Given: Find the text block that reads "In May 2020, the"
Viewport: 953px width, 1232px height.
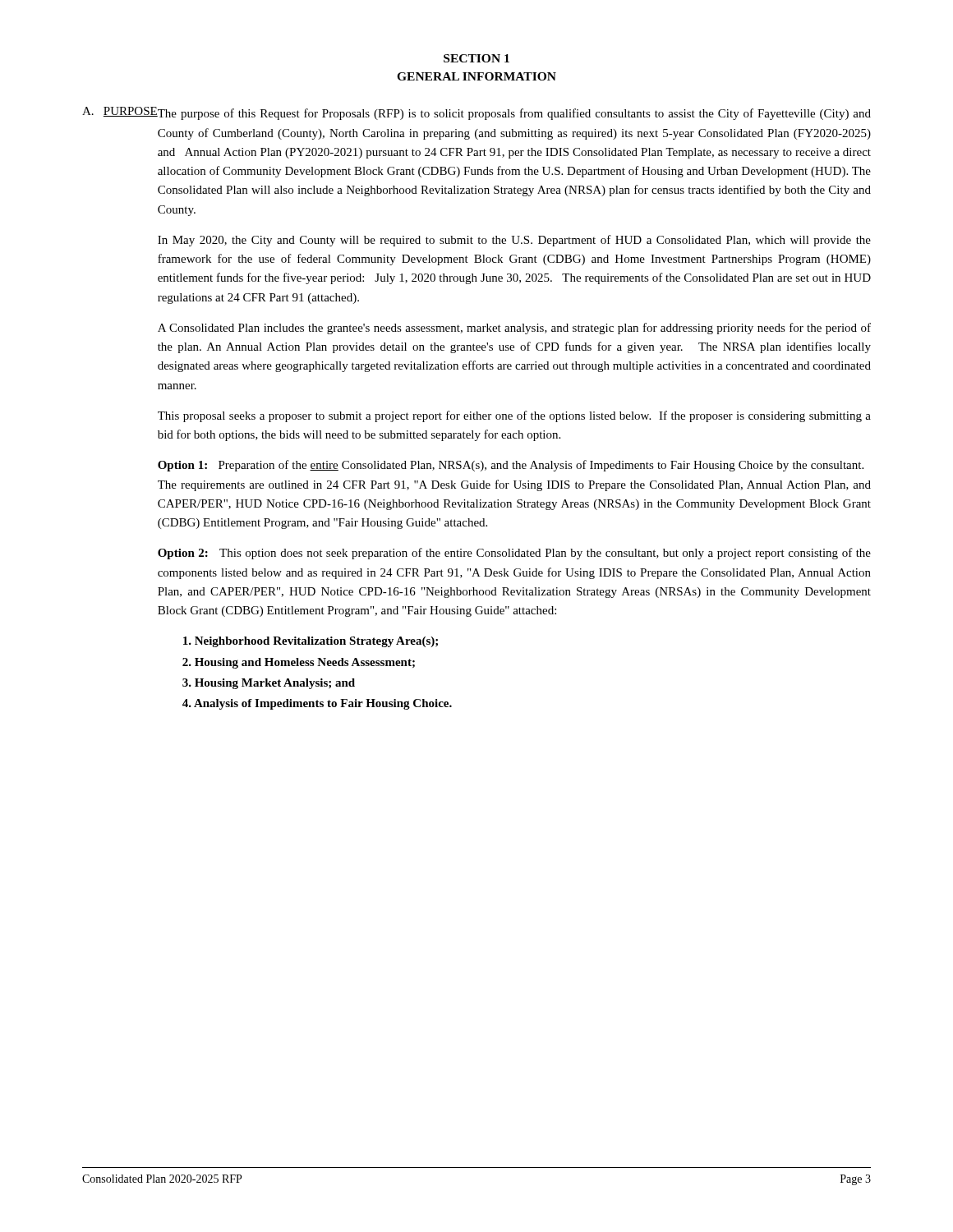Looking at the screenshot, I should [514, 268].
